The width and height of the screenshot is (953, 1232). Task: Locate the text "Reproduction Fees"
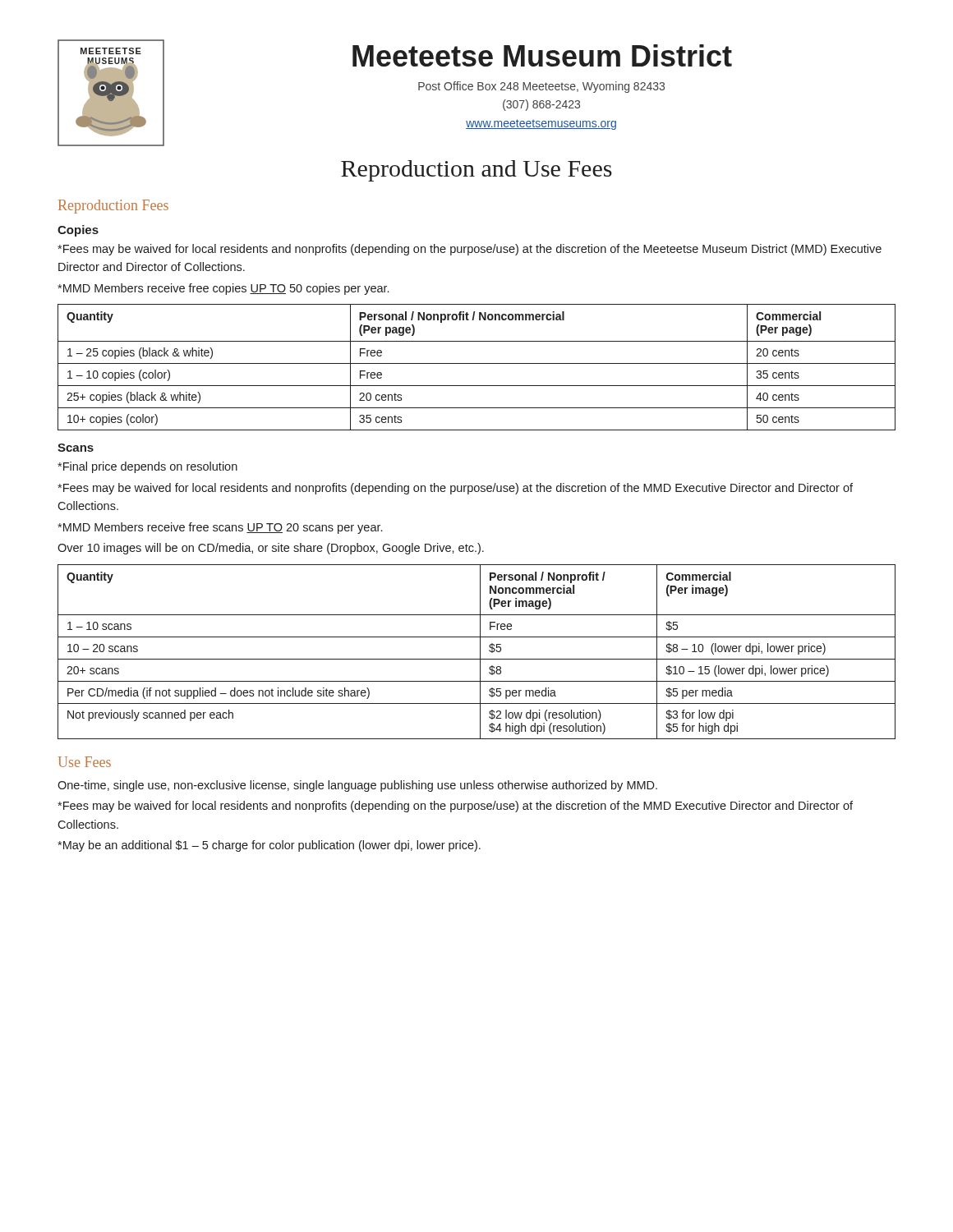click(113, 205)
